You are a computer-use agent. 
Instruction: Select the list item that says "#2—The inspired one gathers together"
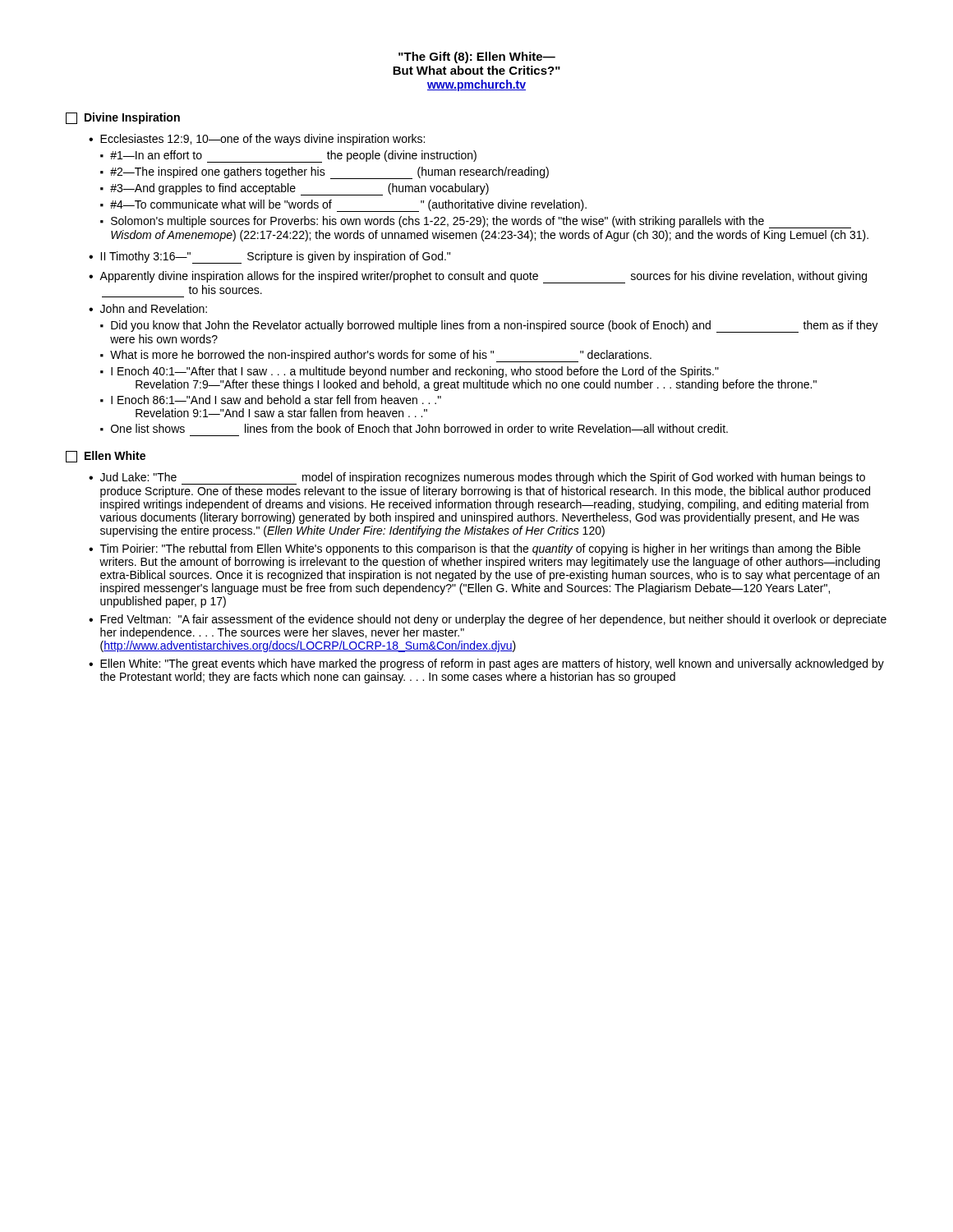click(499, 172)
